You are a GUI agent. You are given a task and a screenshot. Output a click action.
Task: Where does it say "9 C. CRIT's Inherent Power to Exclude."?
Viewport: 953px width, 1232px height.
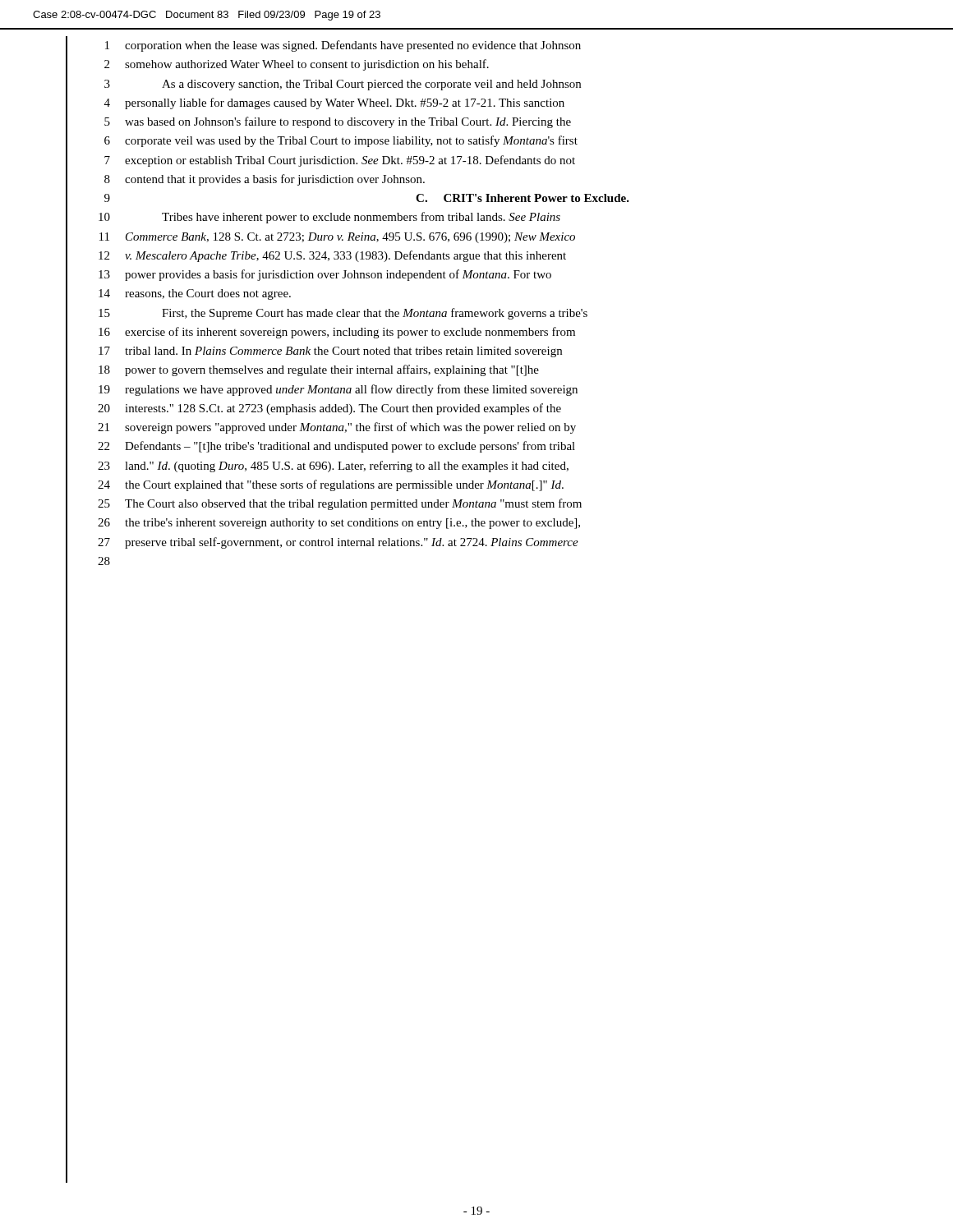click(494, 198)
